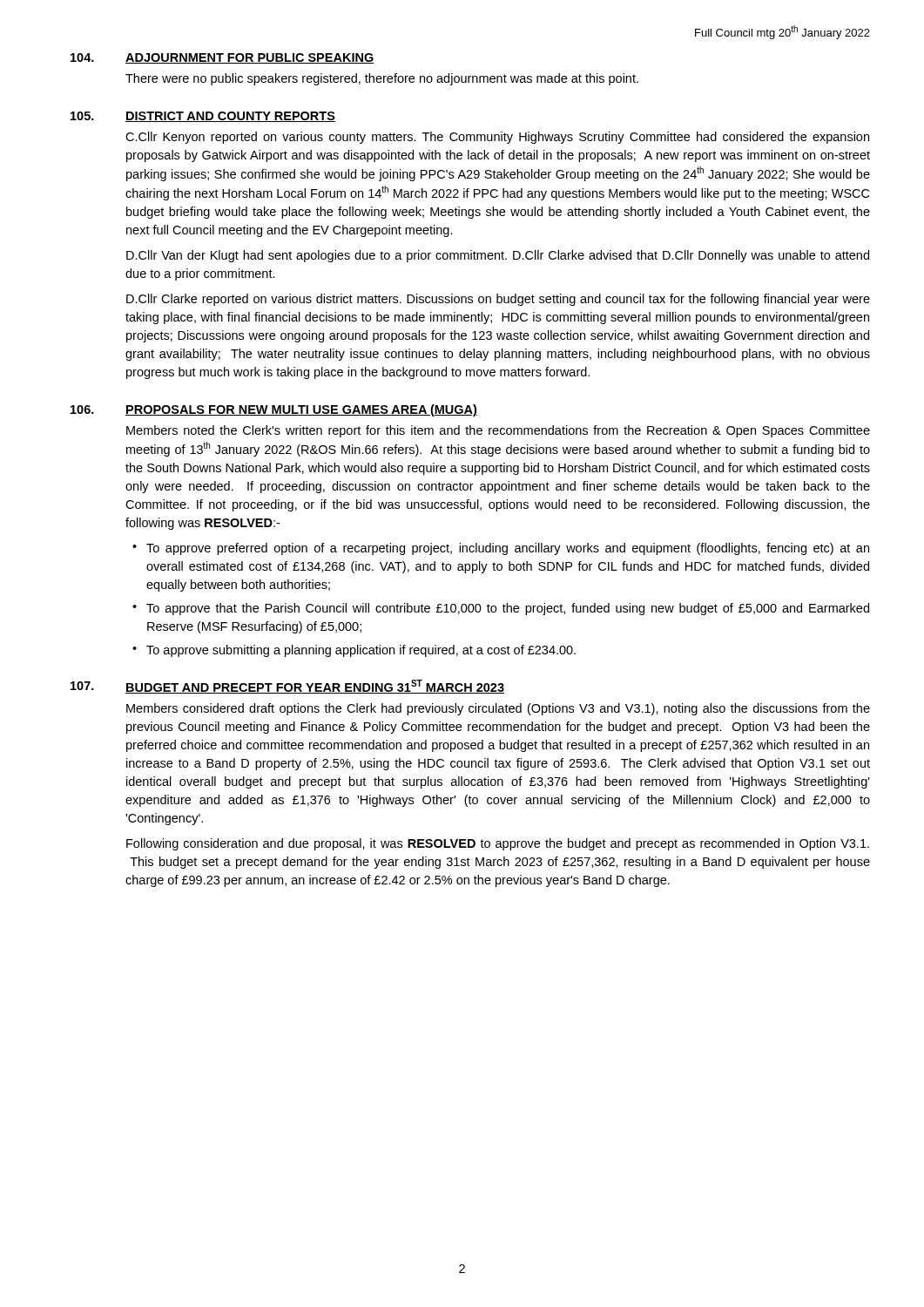This screenshot has height=1307, width=924.
Task: Click the passage that begins "Following consideration and due proposal, it"
Action: (498, 862)
